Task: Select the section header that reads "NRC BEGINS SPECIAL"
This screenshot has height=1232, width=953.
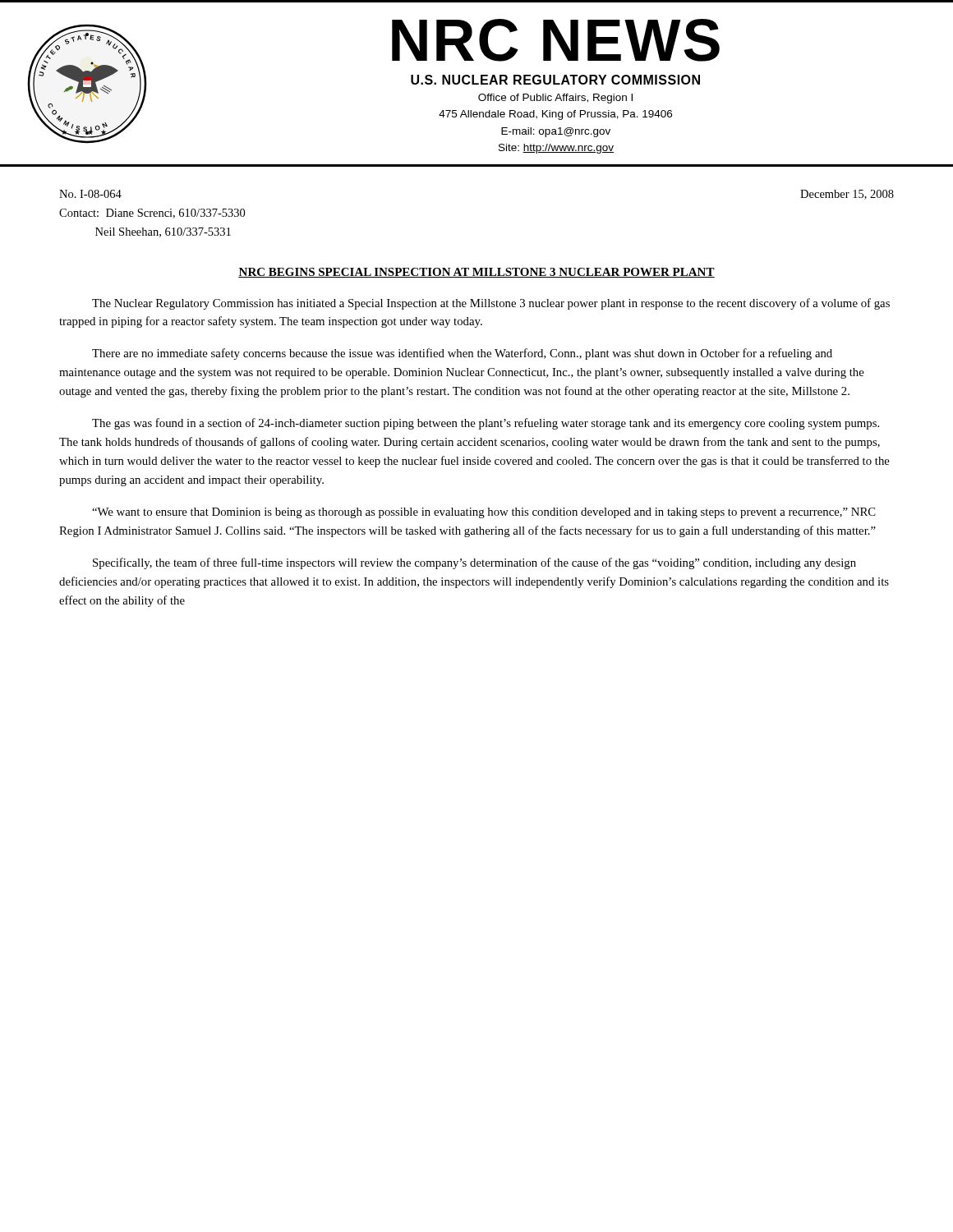Action: pos(476,271)
